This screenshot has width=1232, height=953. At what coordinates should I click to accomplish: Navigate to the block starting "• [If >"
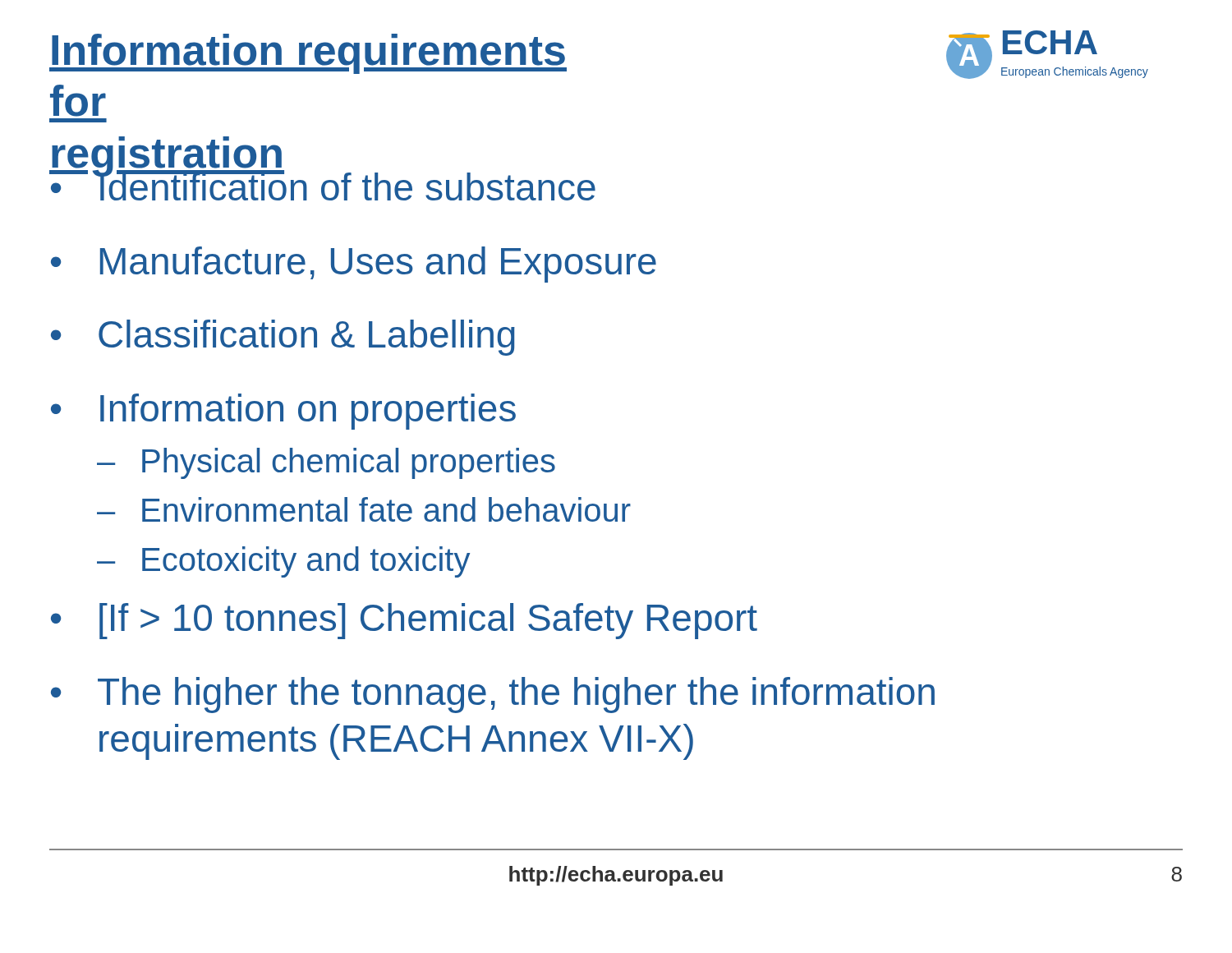[x=604, y=618]
